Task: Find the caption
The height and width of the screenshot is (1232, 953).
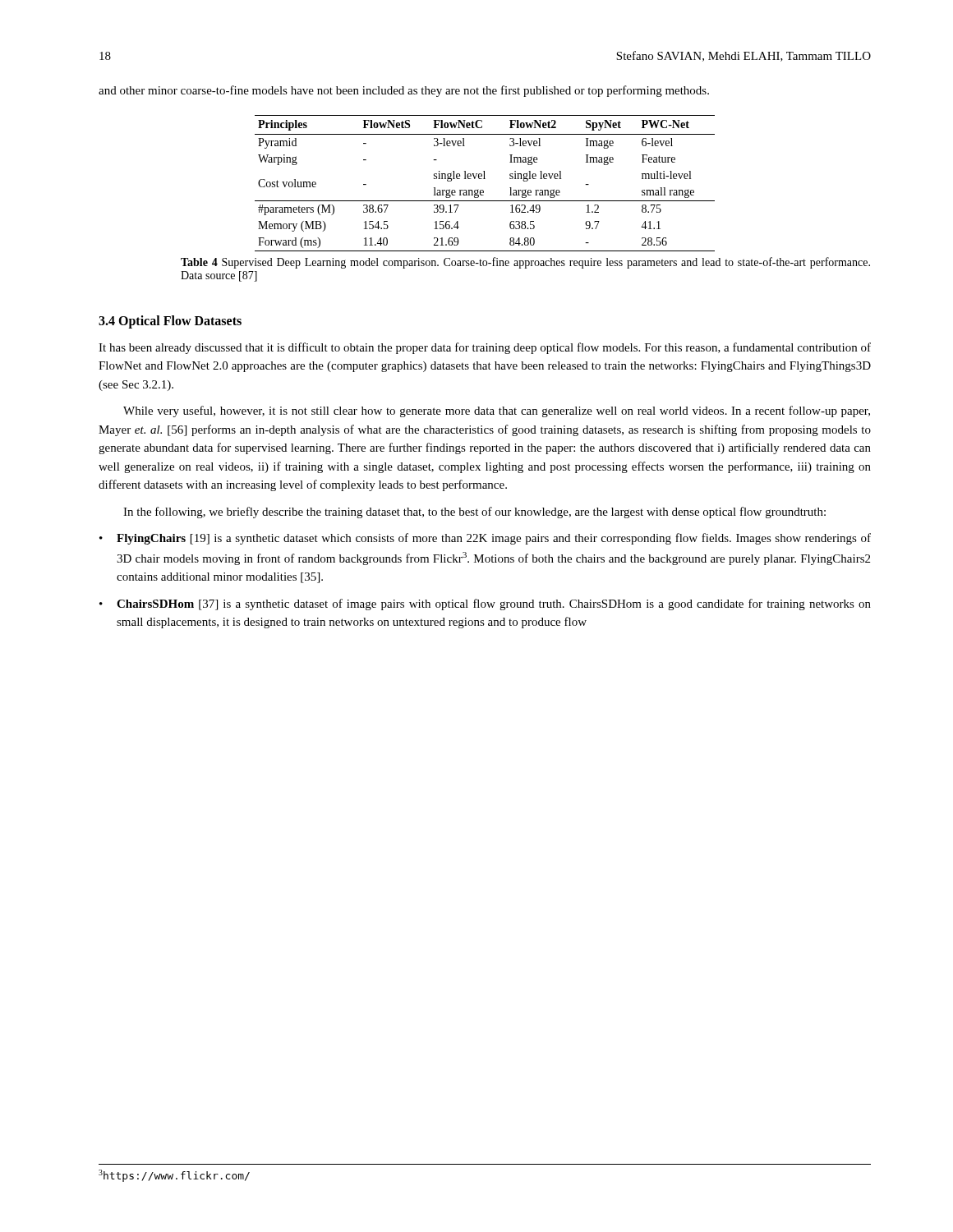Action: click(x=526, y=269)
